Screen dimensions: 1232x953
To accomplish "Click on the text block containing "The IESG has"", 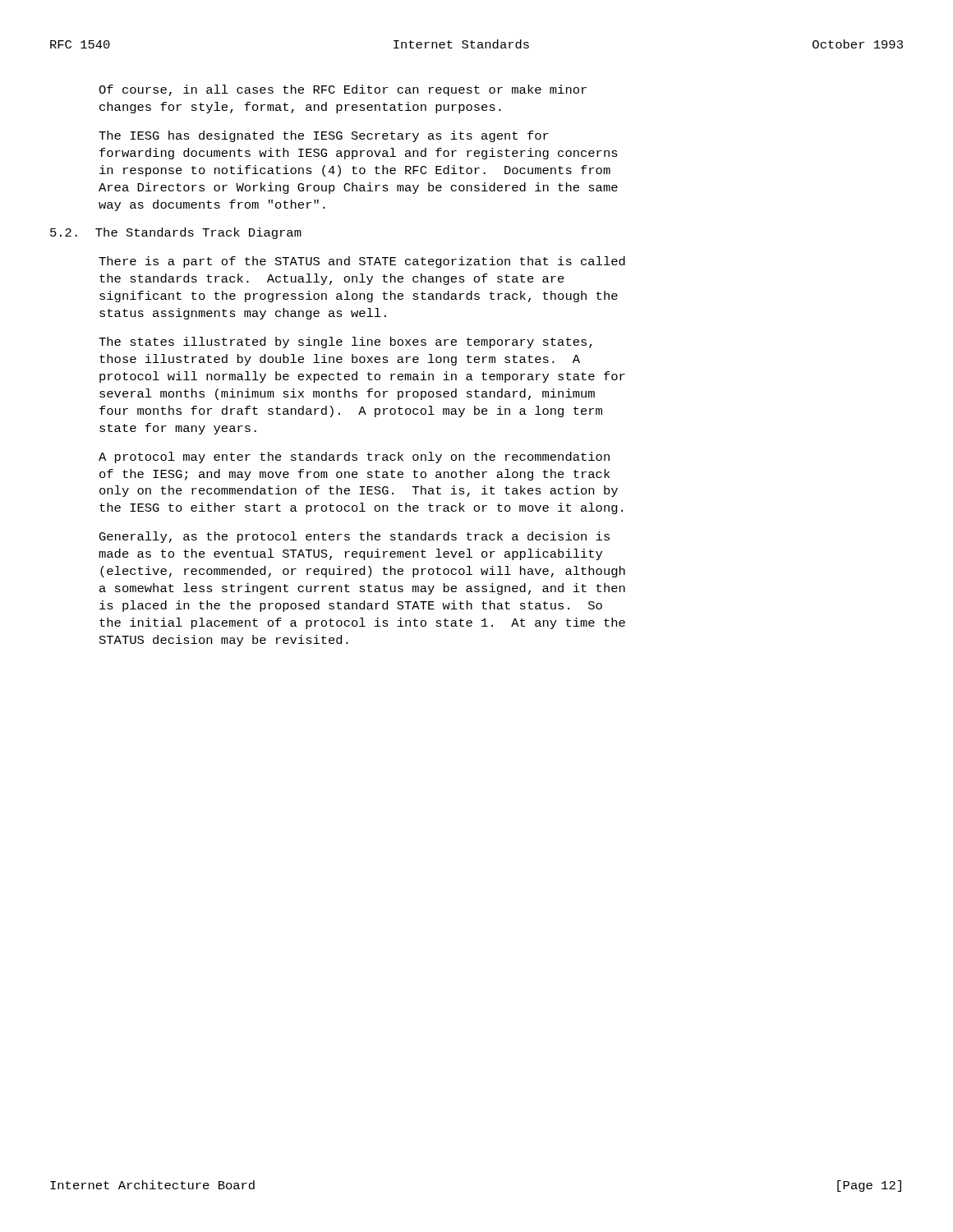I will point(358,171).
